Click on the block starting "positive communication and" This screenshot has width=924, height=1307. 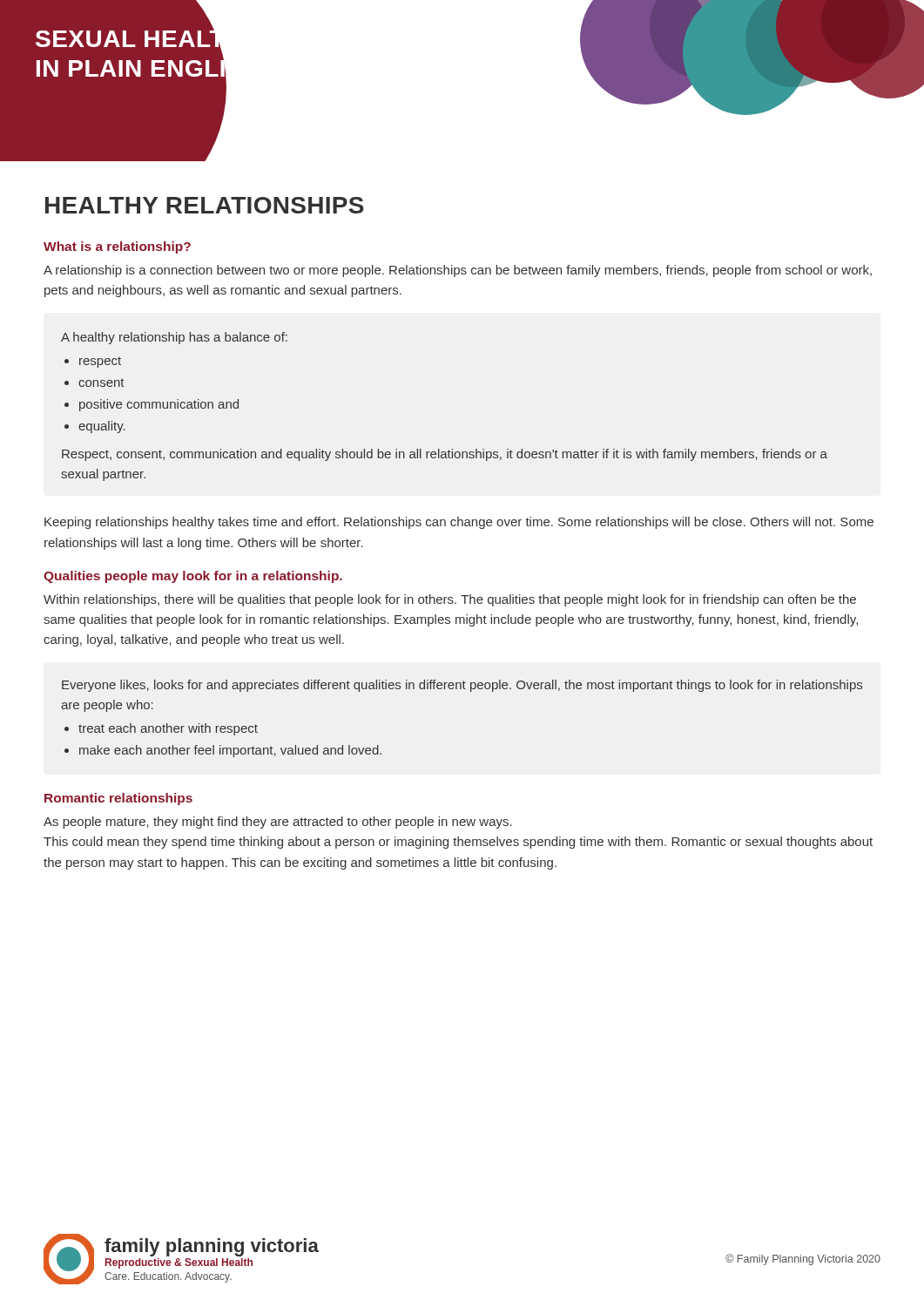159,404
